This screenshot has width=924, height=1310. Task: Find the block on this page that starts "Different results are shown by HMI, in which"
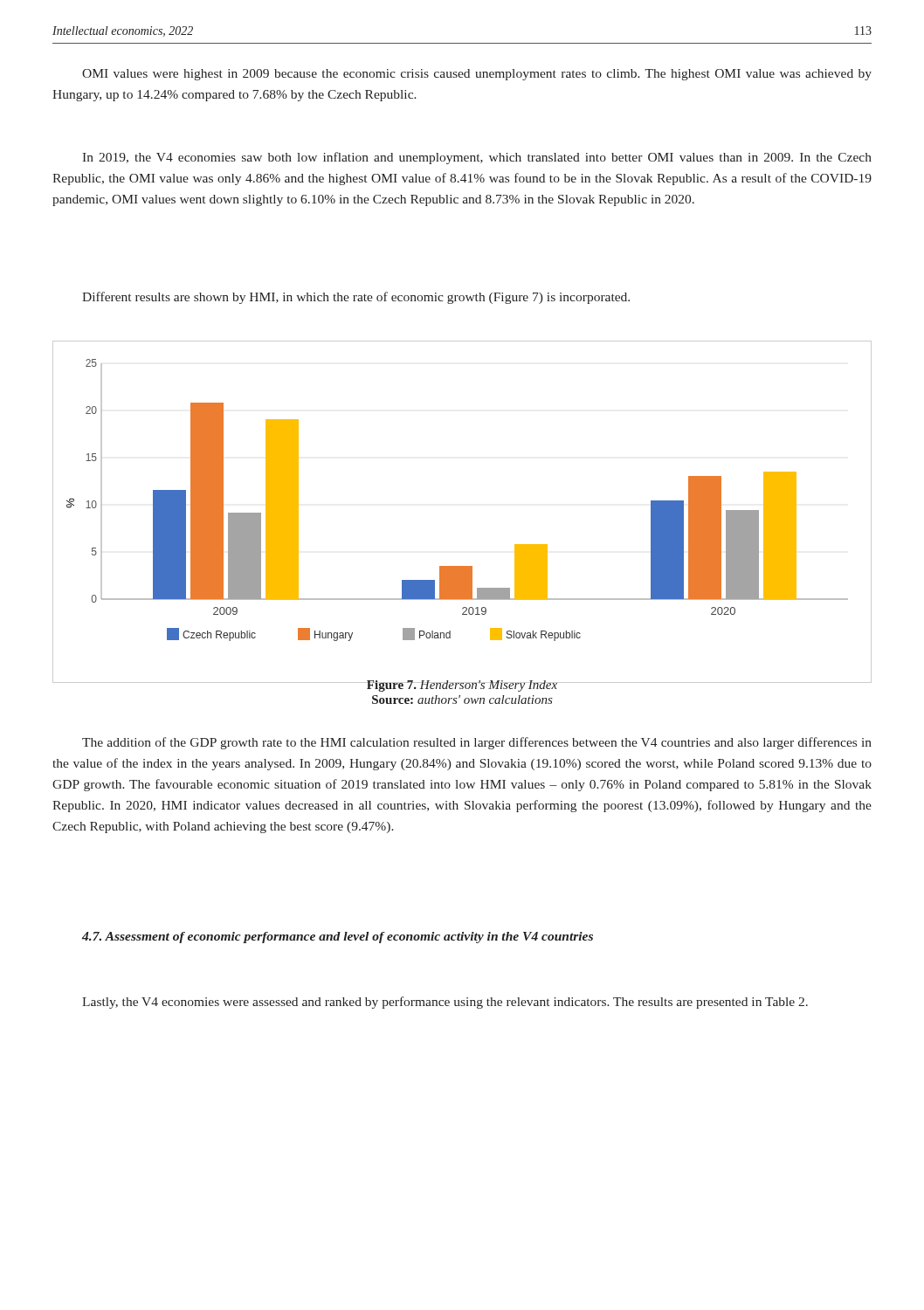(x=356, y=297)
